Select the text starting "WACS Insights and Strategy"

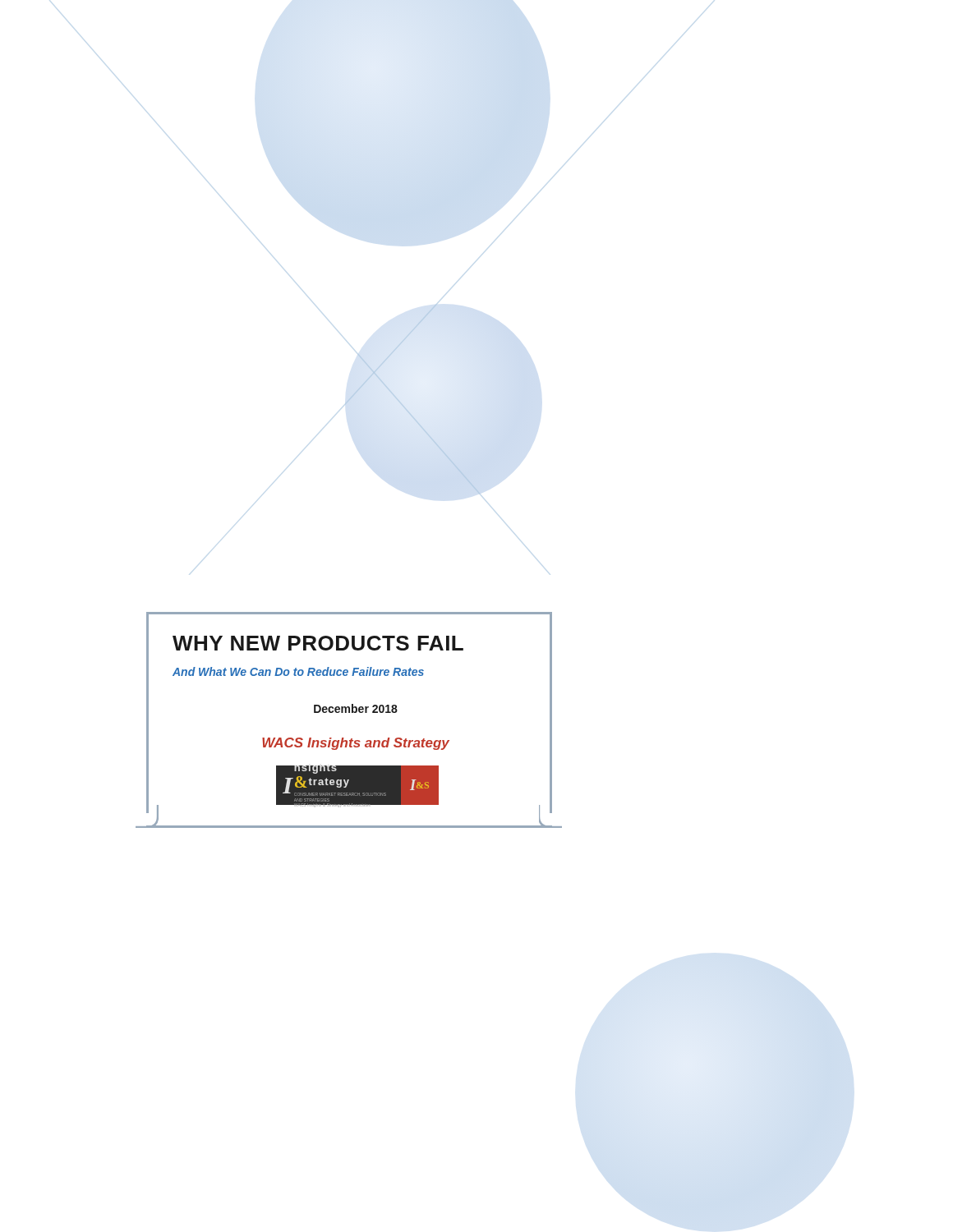(355, 743)
